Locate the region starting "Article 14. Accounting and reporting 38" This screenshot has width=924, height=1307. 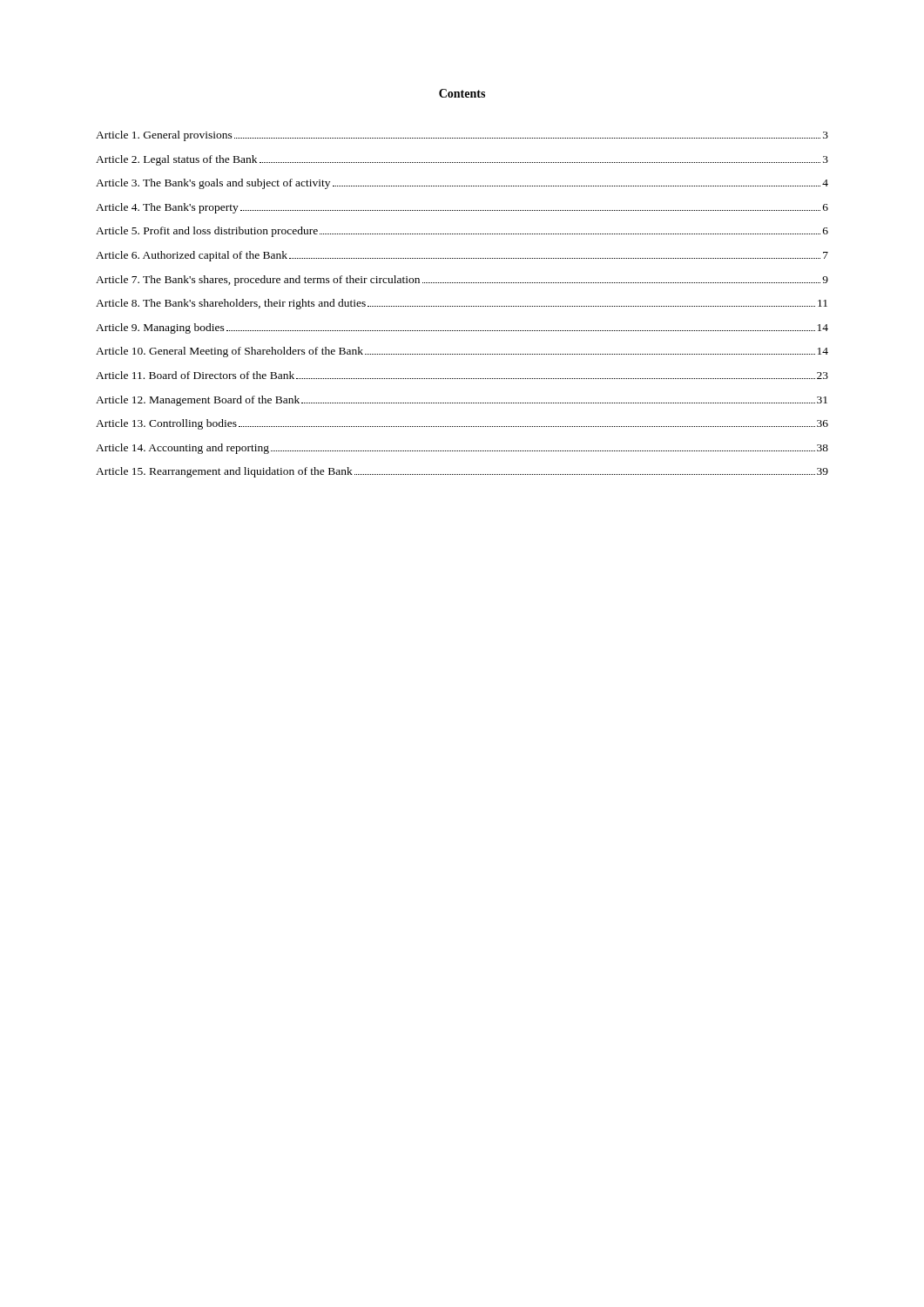[x=462, y=447]
